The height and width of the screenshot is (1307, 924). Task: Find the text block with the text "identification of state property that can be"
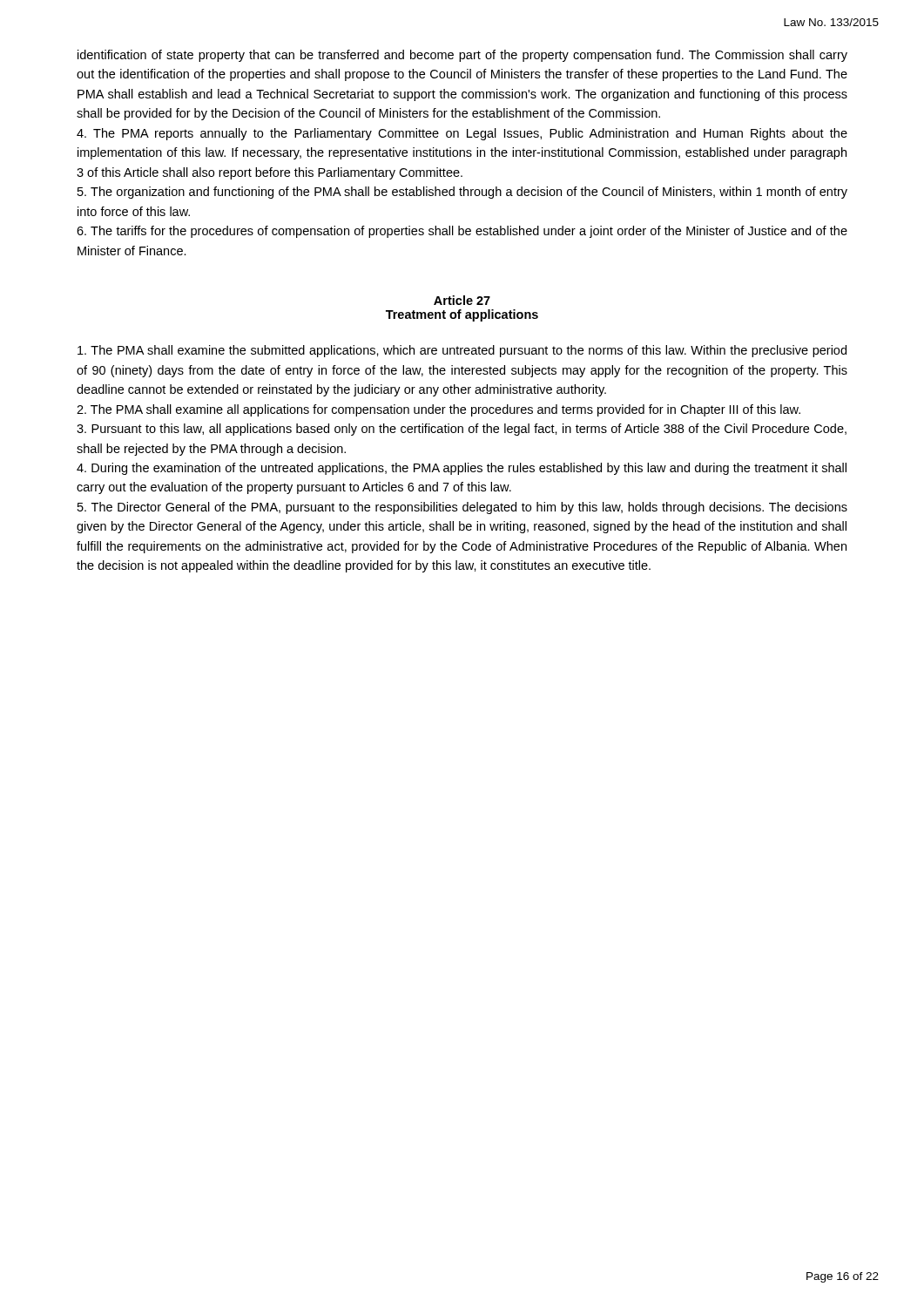point(462,84)
